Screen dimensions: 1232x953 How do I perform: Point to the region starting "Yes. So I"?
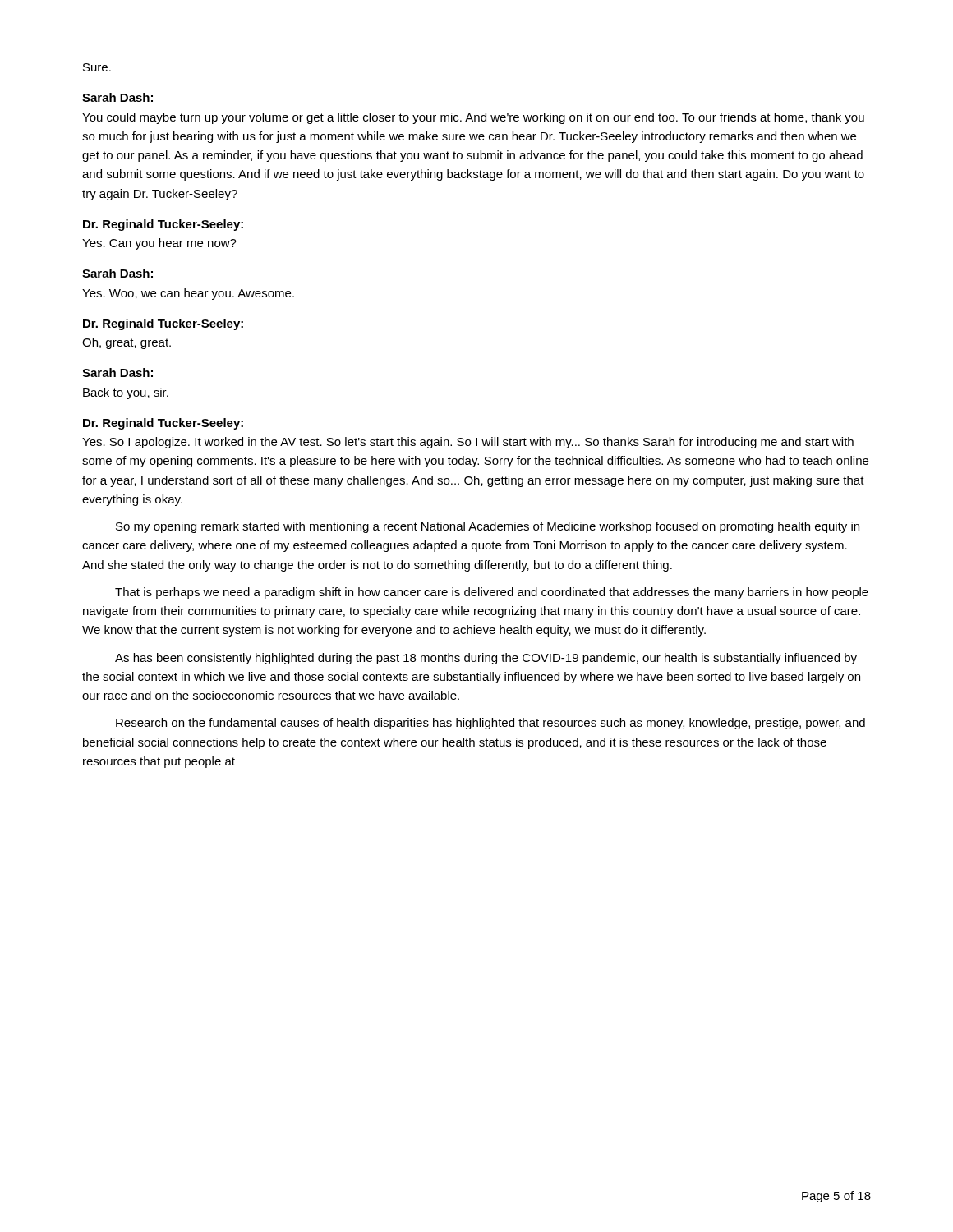click(x=476, y=470)
